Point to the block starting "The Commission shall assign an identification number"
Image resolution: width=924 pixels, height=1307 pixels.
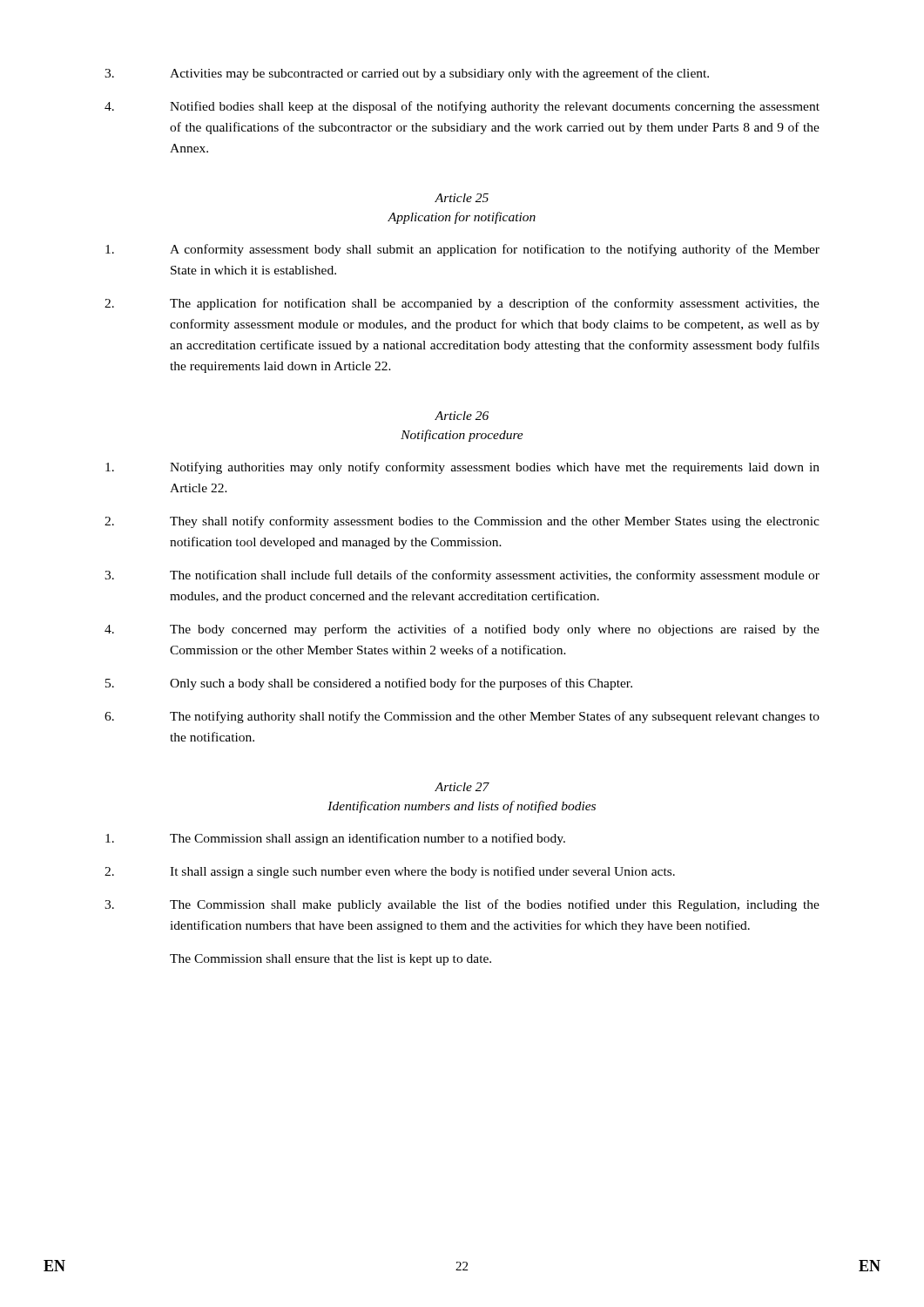[x=462, y=839]
